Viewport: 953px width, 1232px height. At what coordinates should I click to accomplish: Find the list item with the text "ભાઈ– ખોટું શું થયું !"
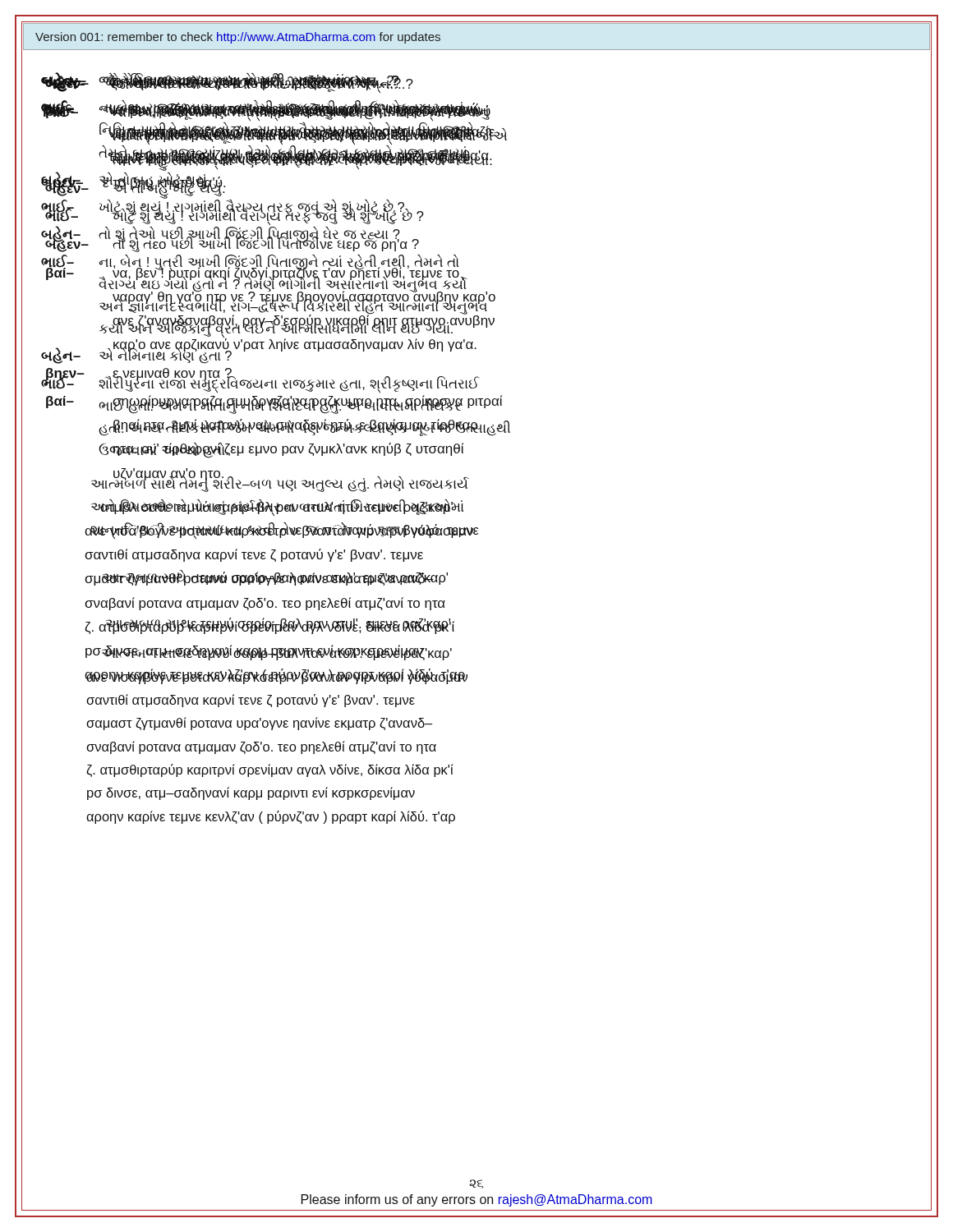click(223, 208)
